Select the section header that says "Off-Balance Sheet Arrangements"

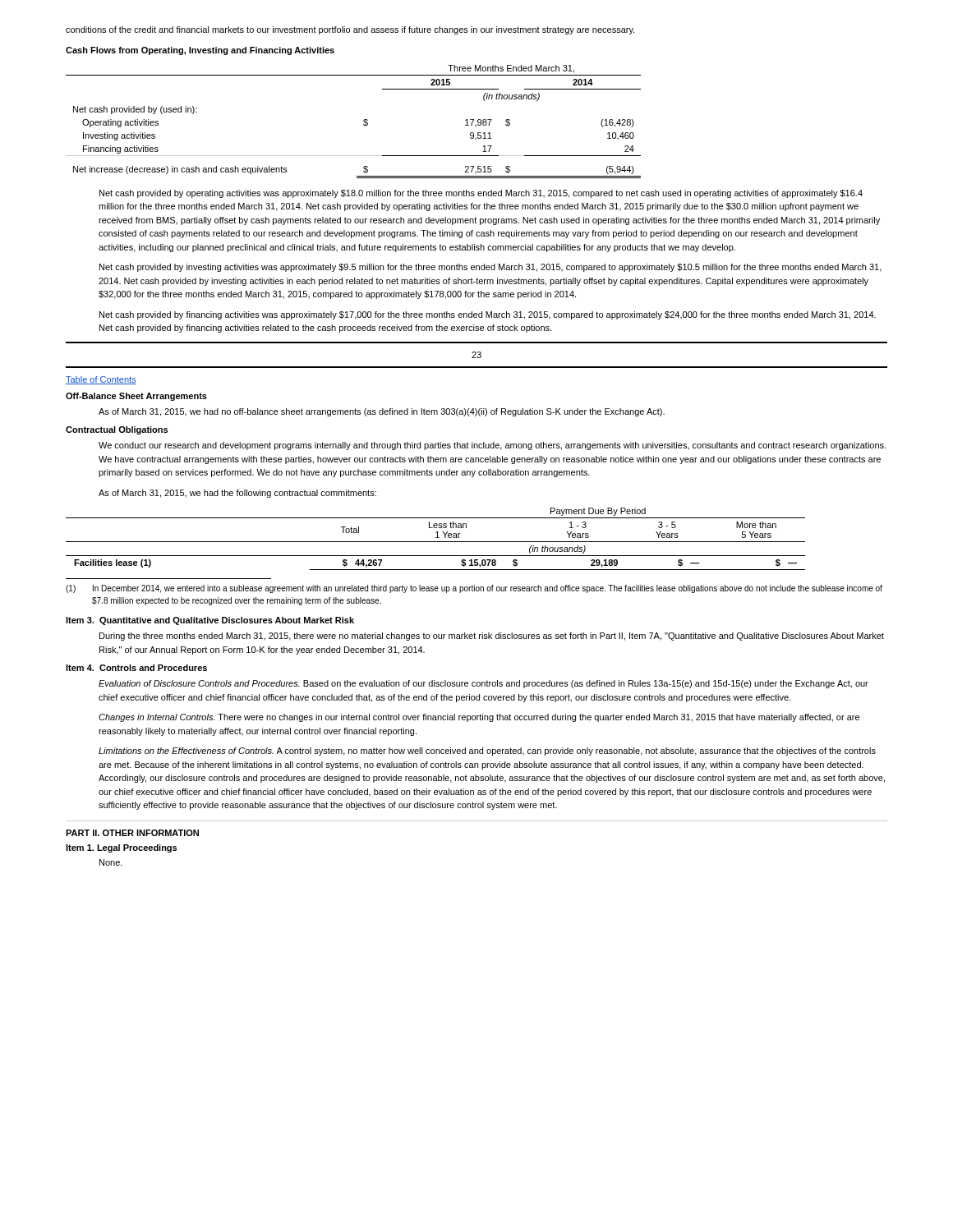136,395
